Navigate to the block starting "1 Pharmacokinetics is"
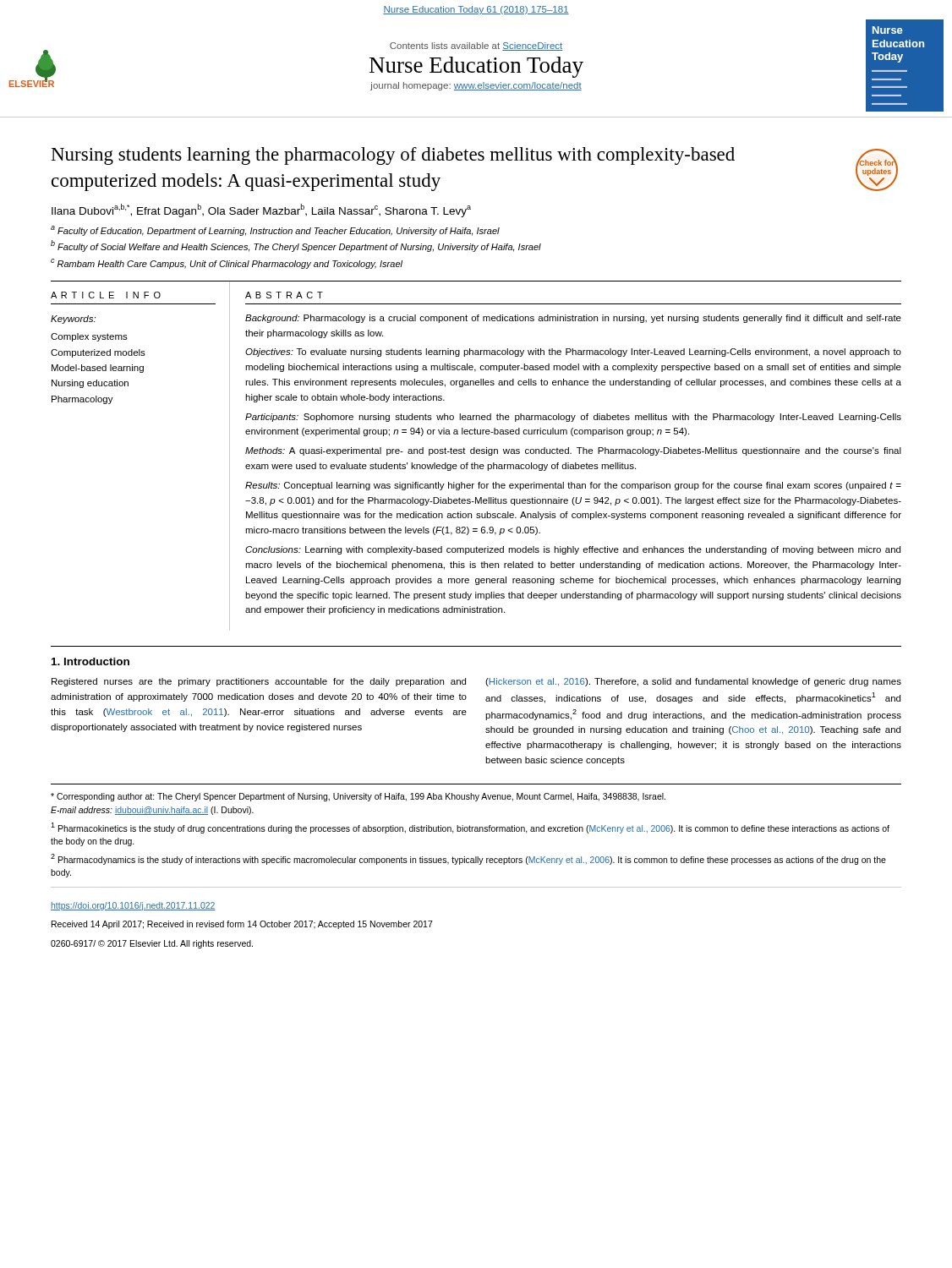This screenshot has height=1268, width=952. (x=476, y=835)
